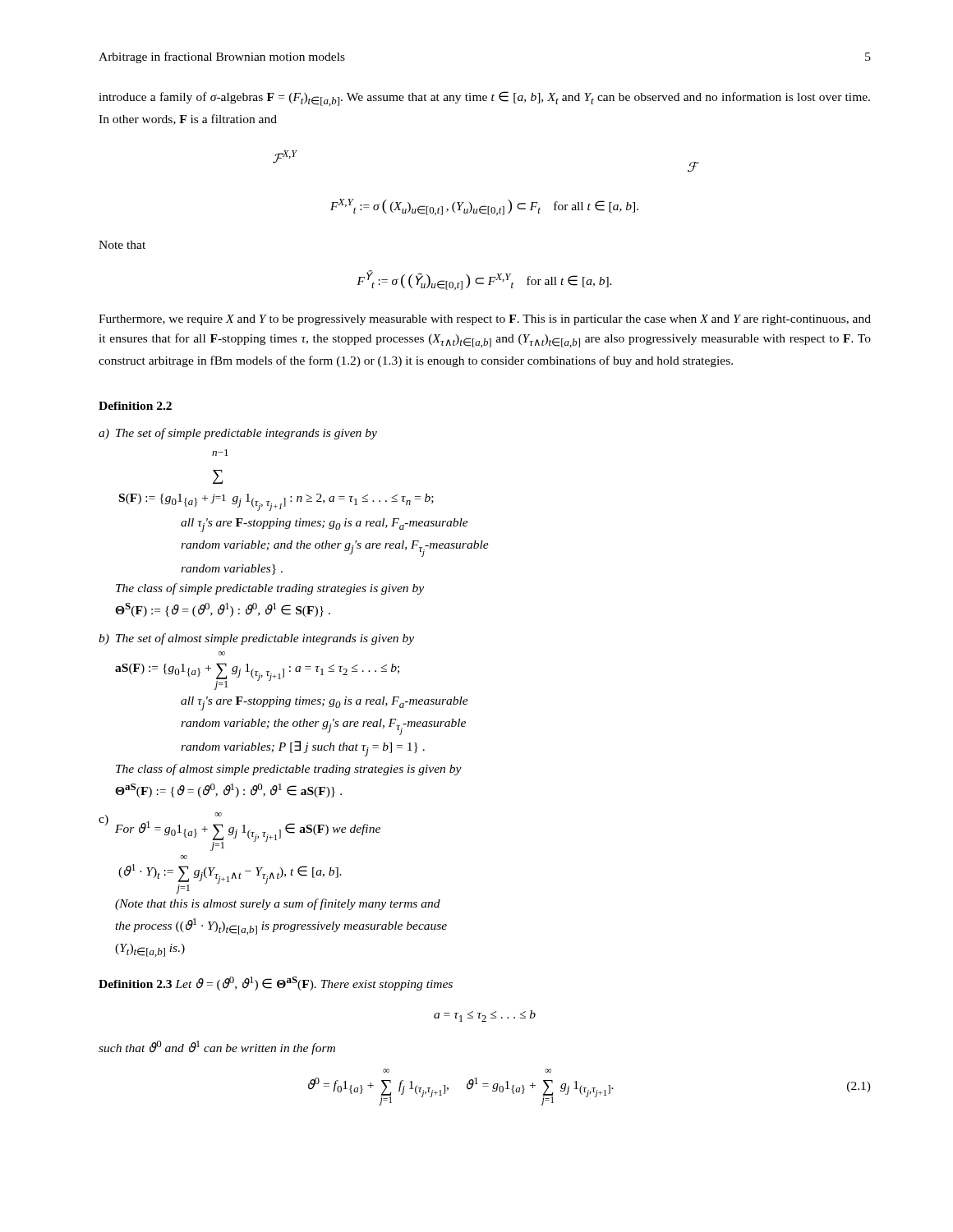
Task: Click the passage that begins "such that ϑ0 and ϑ1 can be"
Action: pyautogui.click(x=217, y=1046)
